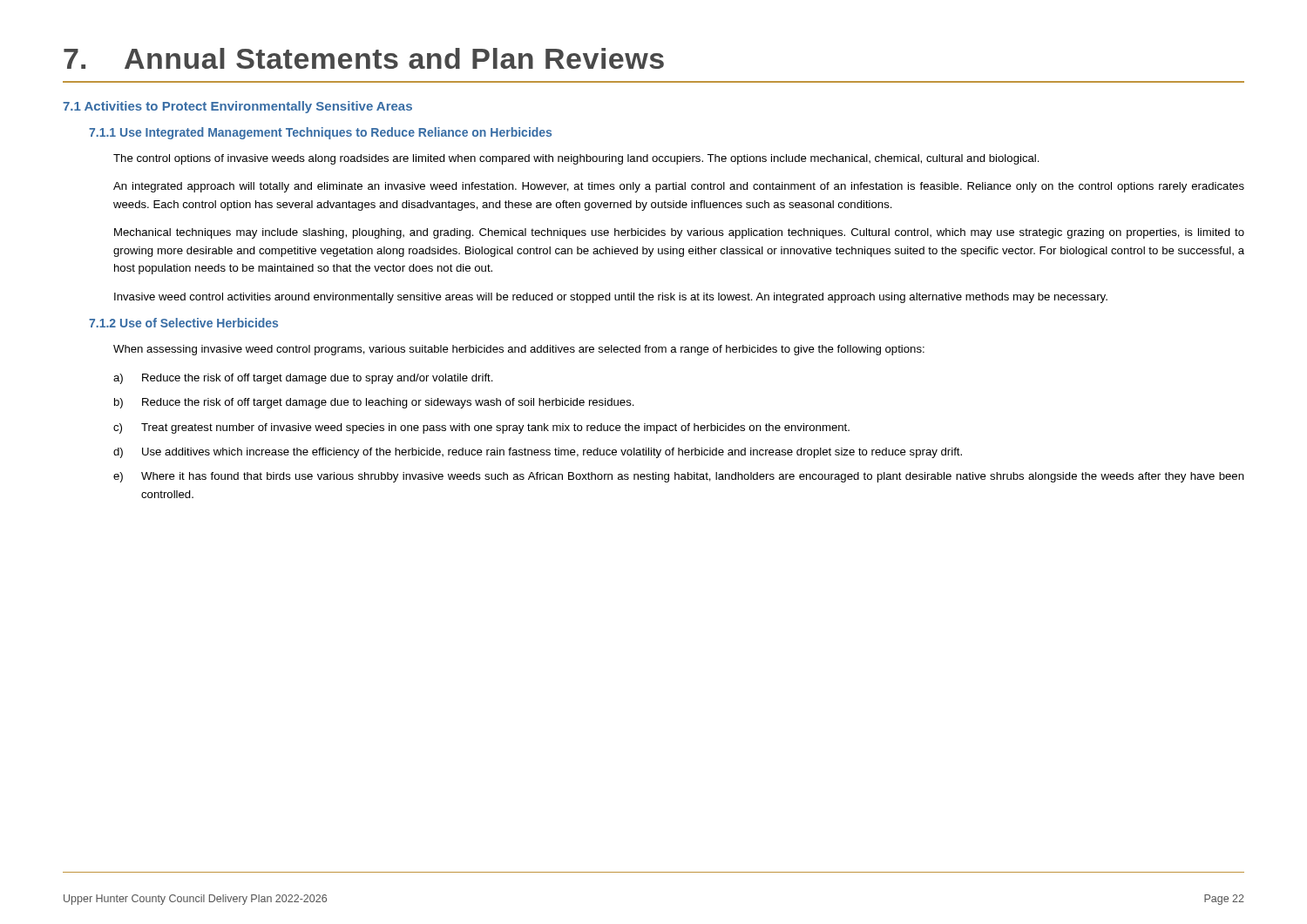Viewport: 1307px width, 924px height.
Task: Locate the list item with the text "d) Use additives which"
Action: tap(679, 452)
